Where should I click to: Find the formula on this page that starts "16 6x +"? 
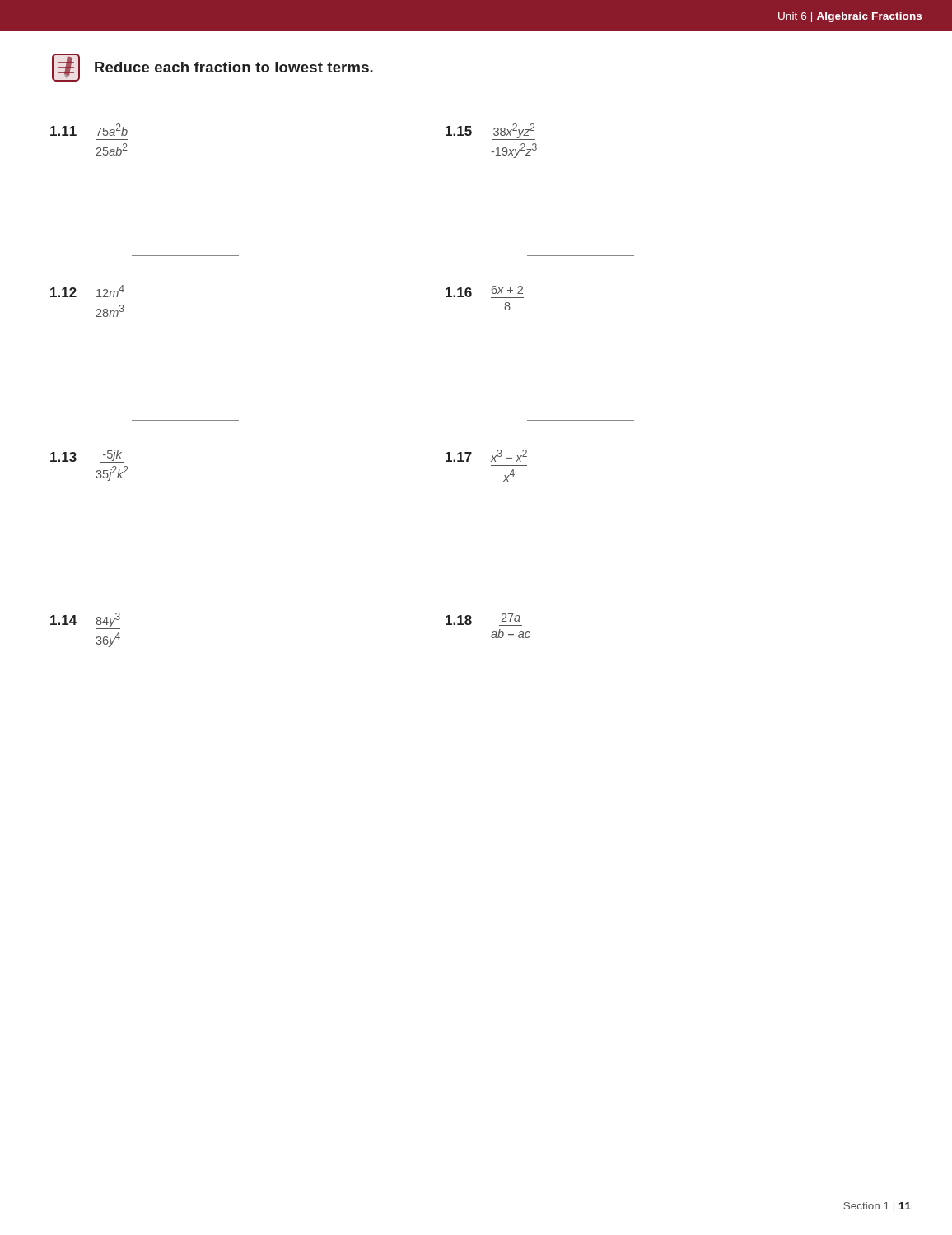pos(484,298)
